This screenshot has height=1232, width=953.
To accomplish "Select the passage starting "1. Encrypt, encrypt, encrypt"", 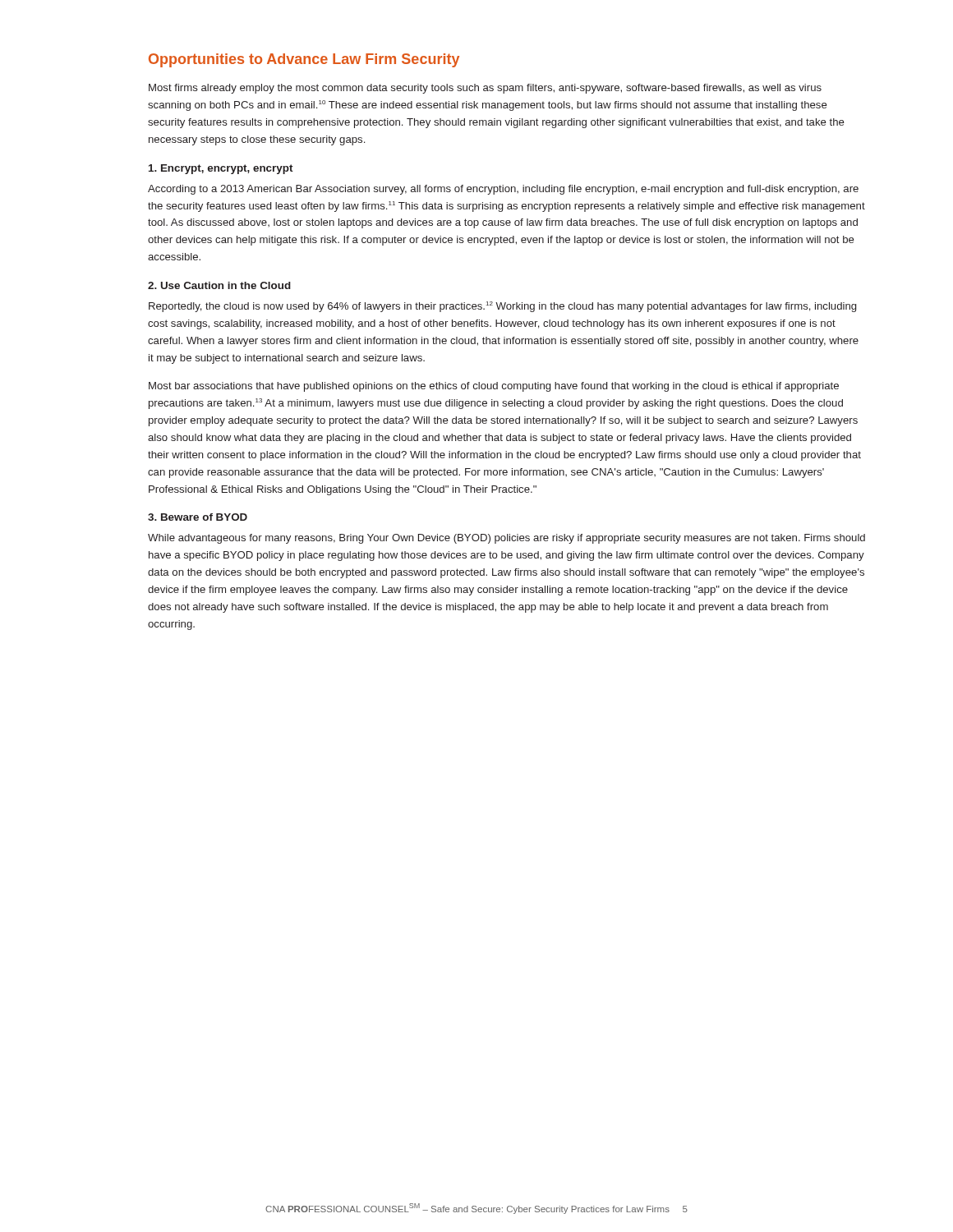I will (220, 168).
